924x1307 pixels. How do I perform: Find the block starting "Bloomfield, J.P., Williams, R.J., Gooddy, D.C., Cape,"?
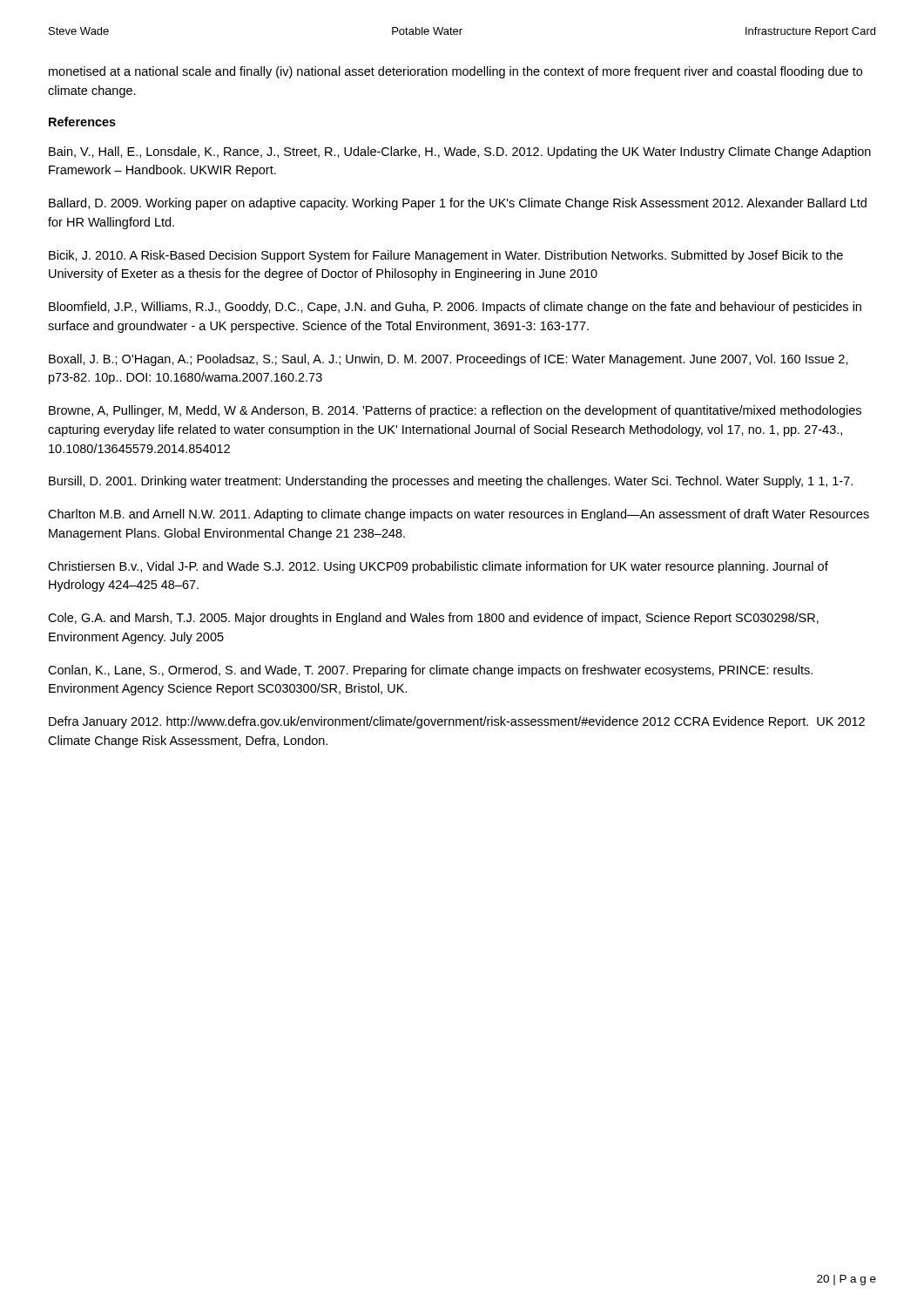pos(455,316)
